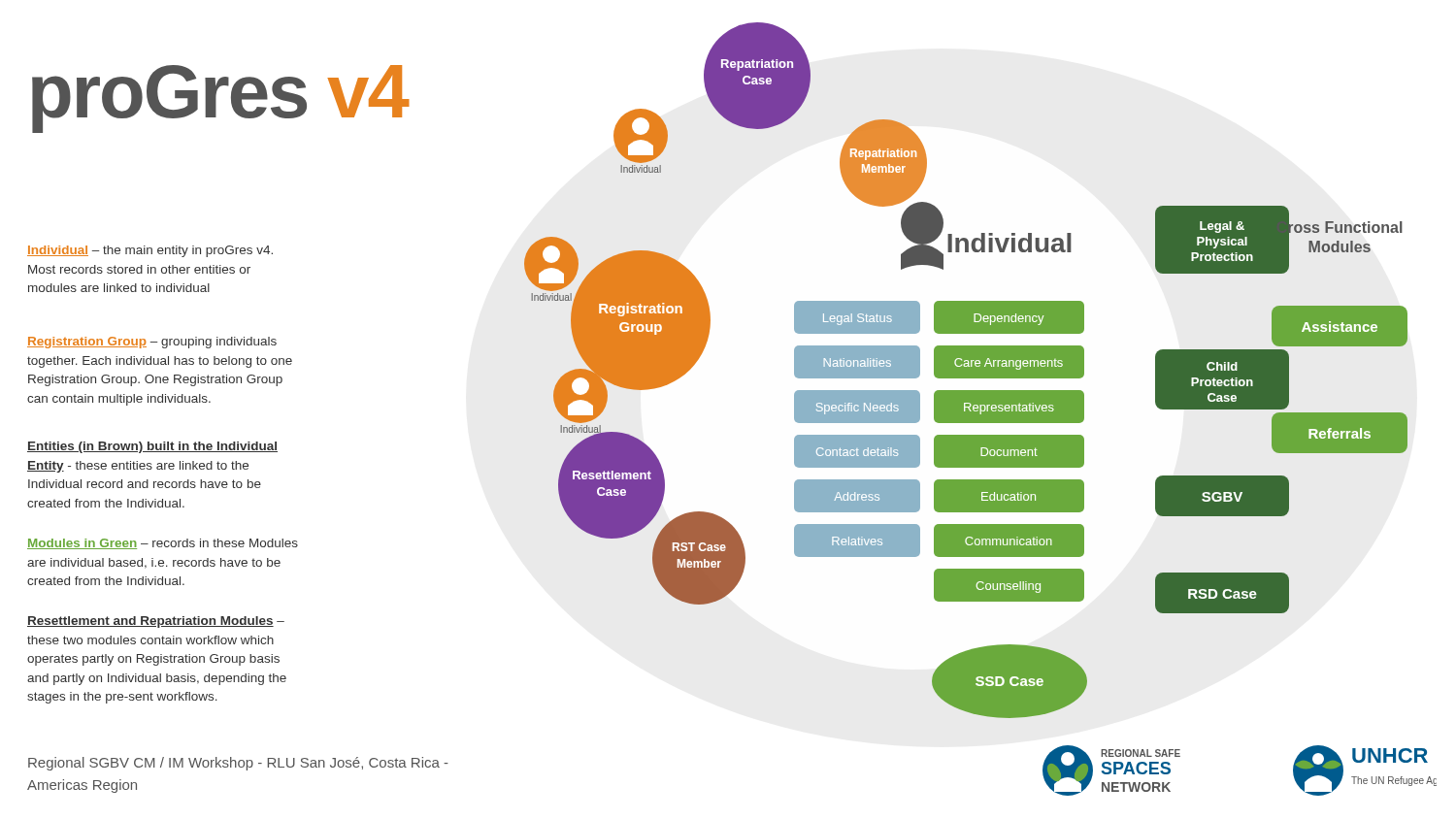Locate the logo
Image resolution: width=1456 pixels, height=819 pixels.
[x=1239, y=770]
